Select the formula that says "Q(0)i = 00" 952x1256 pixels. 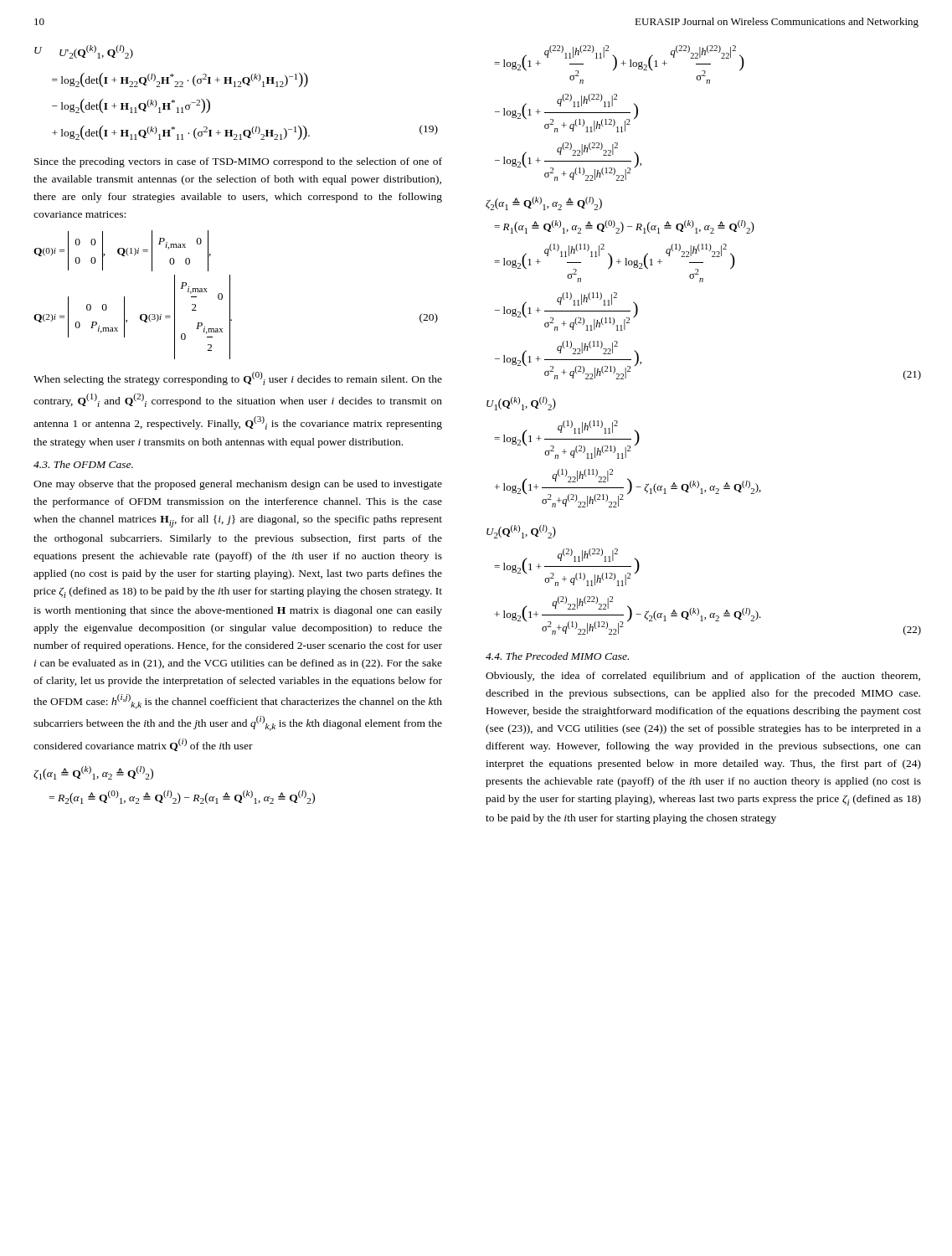(x=238, y=295)
